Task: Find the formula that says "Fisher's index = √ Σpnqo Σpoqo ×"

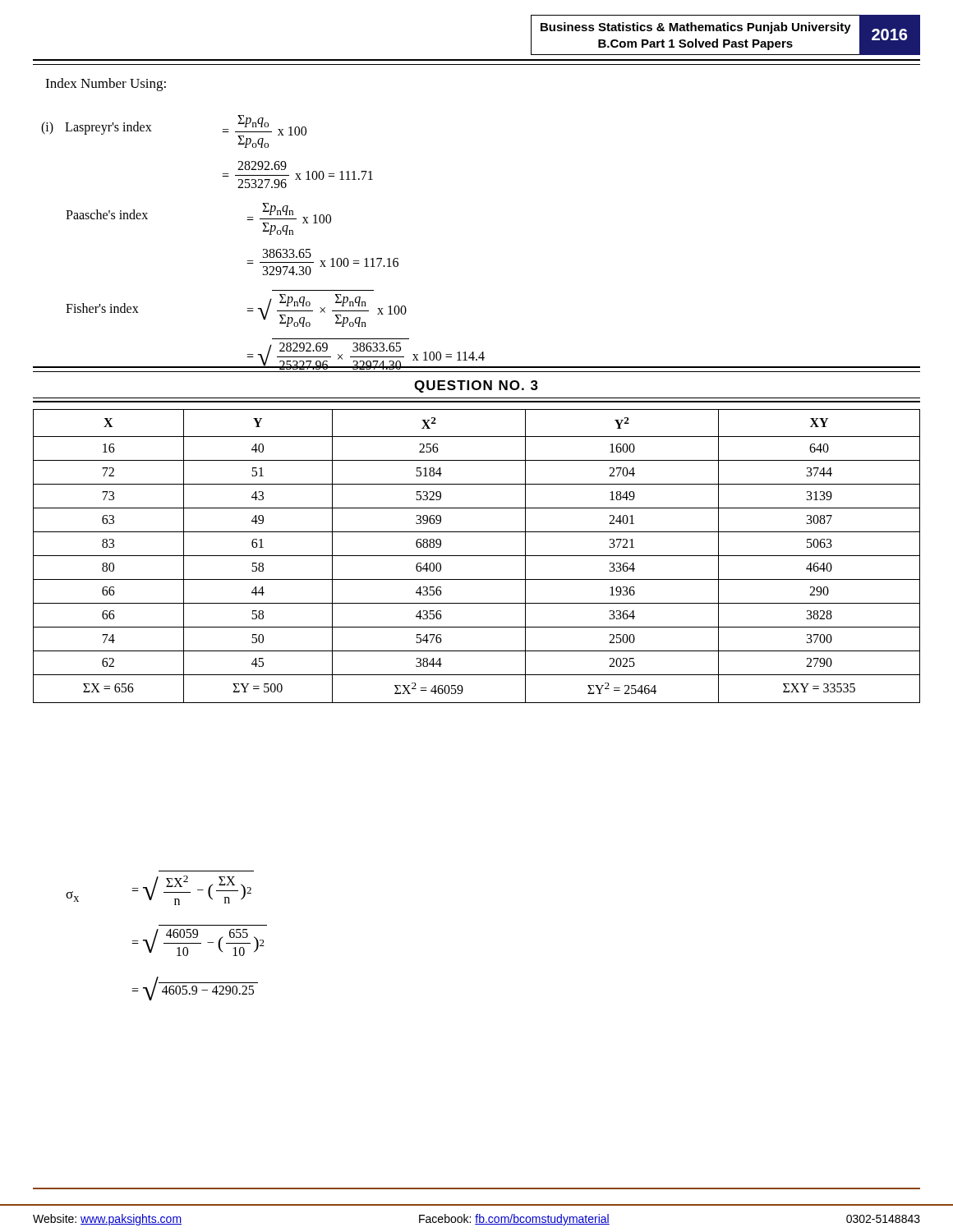Action: (x=263, y=332)
